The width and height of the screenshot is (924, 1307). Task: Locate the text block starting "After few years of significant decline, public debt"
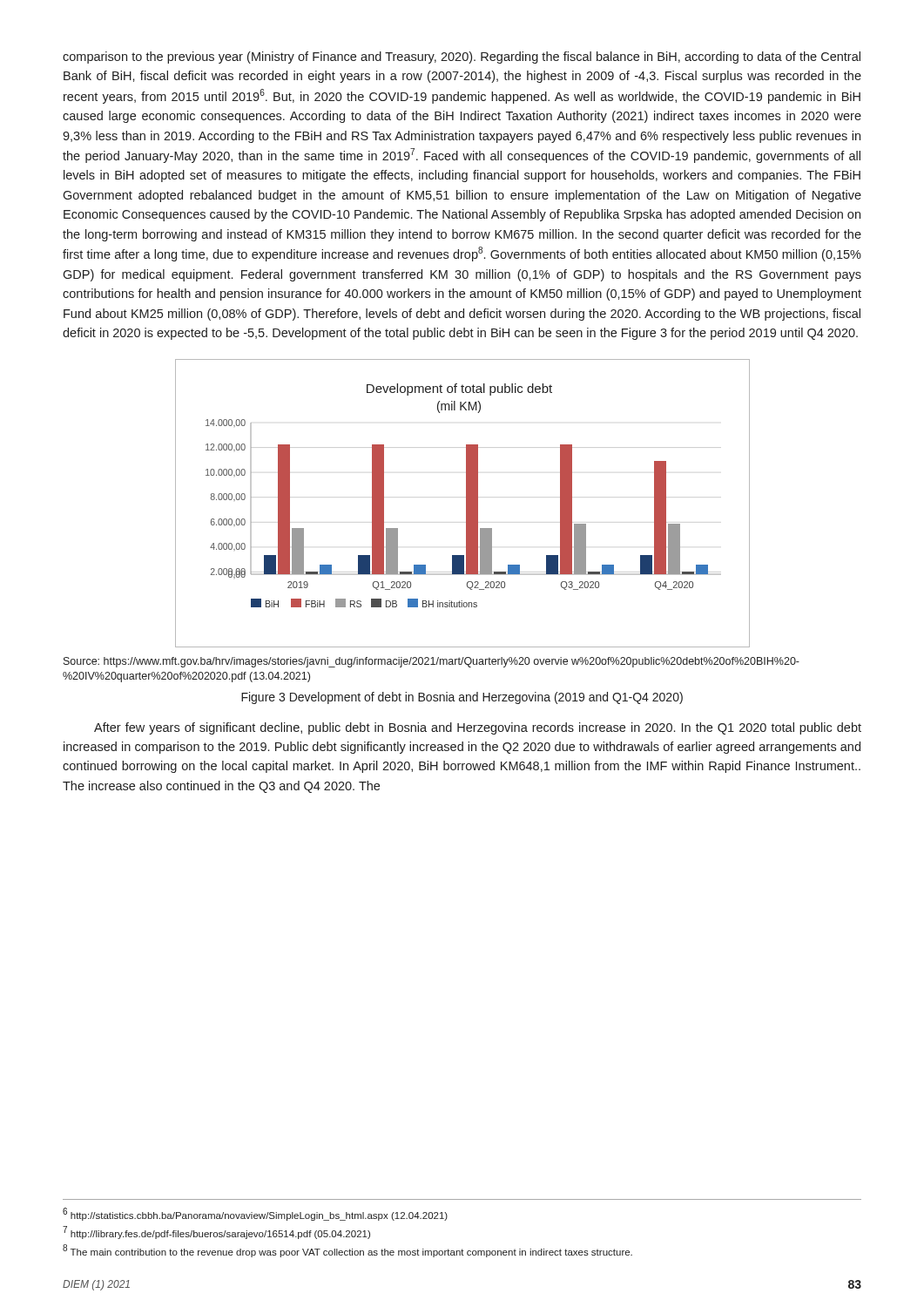[x=462, y=756]
